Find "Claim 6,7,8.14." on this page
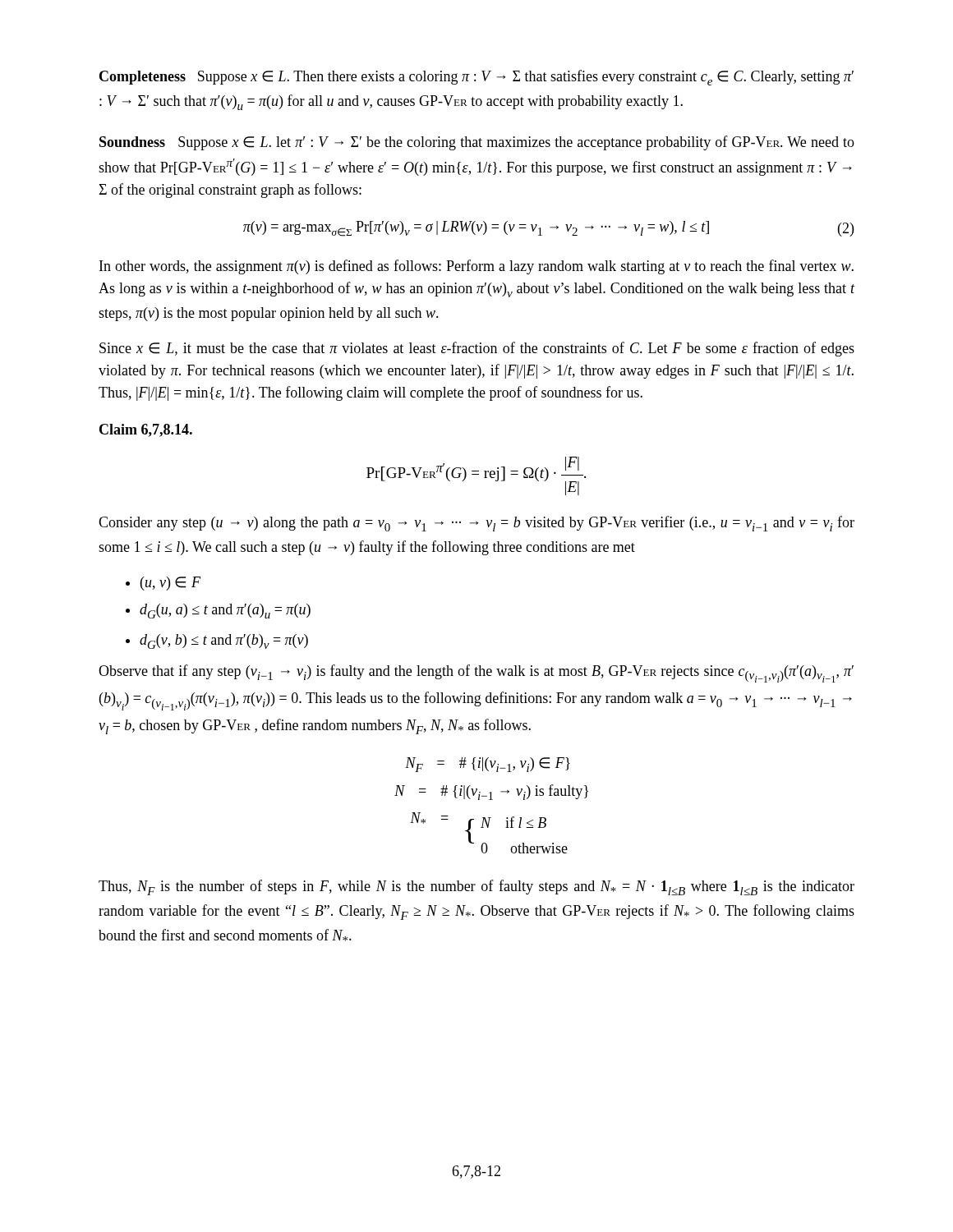 tap(146, 430)
